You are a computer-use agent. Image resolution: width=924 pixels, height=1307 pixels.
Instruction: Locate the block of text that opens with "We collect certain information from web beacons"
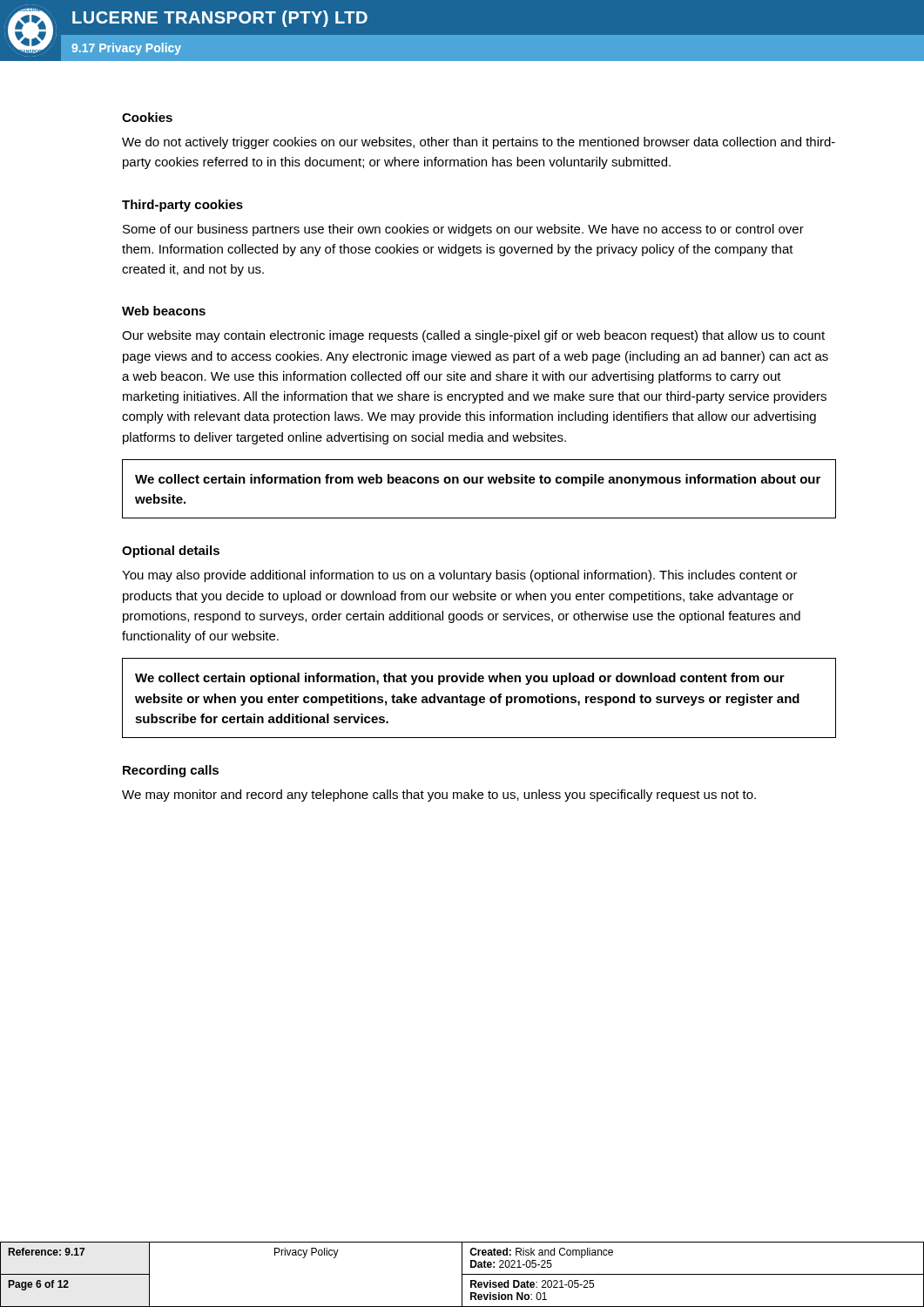478,489
